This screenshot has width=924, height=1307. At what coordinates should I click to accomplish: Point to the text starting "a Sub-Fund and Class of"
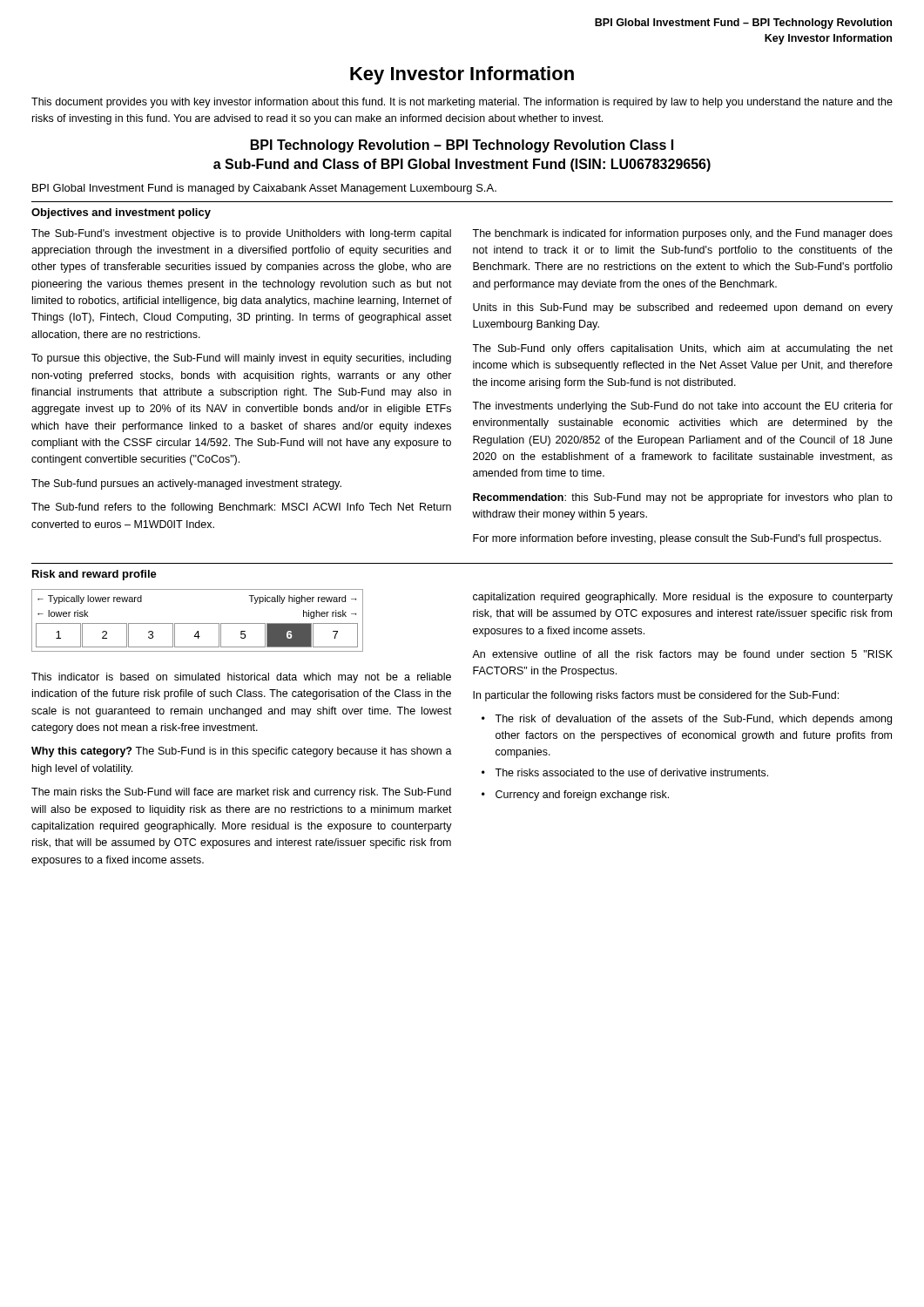click(x=462, y=164)
